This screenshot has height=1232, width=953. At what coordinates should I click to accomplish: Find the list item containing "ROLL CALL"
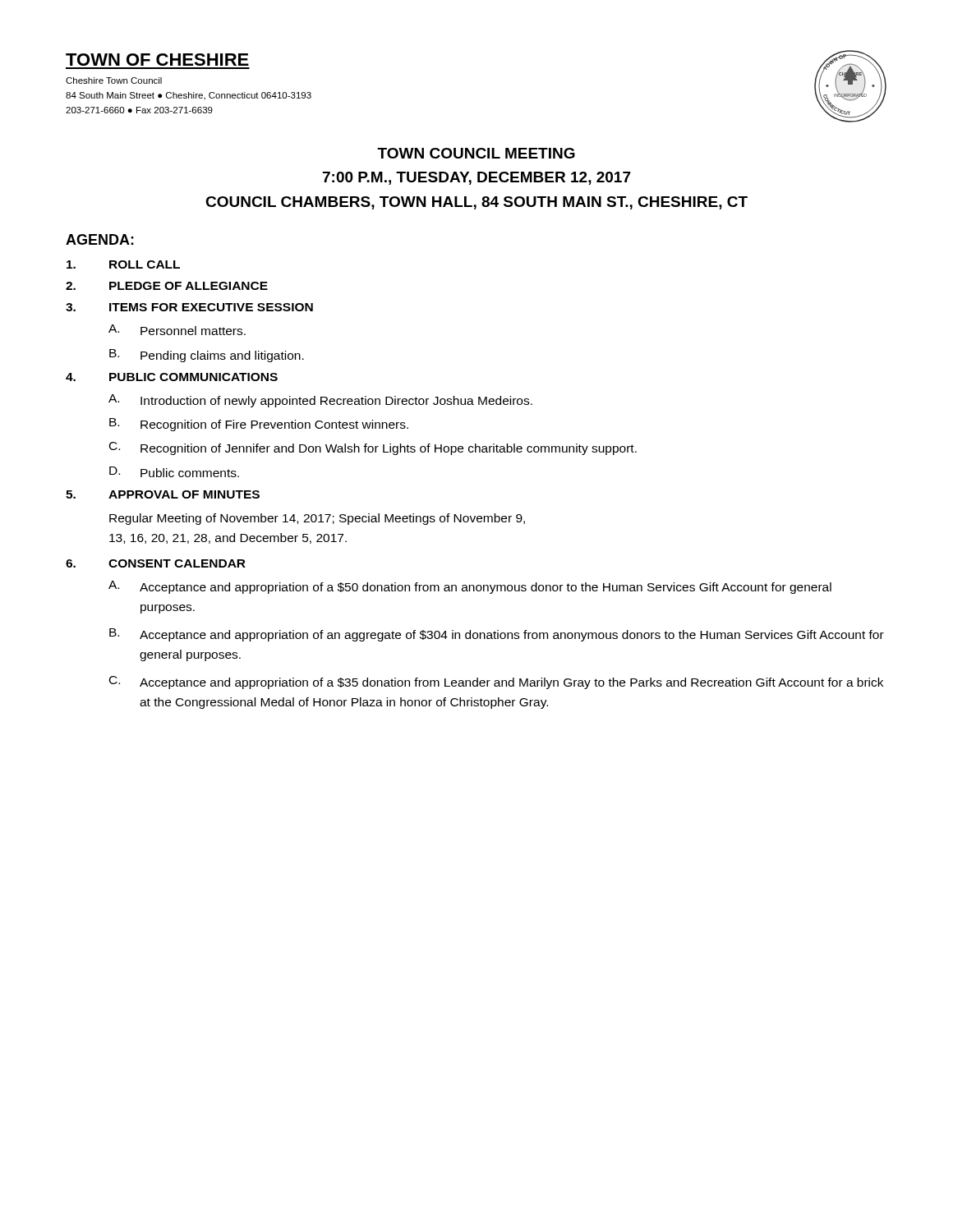[x=123, y=264]
